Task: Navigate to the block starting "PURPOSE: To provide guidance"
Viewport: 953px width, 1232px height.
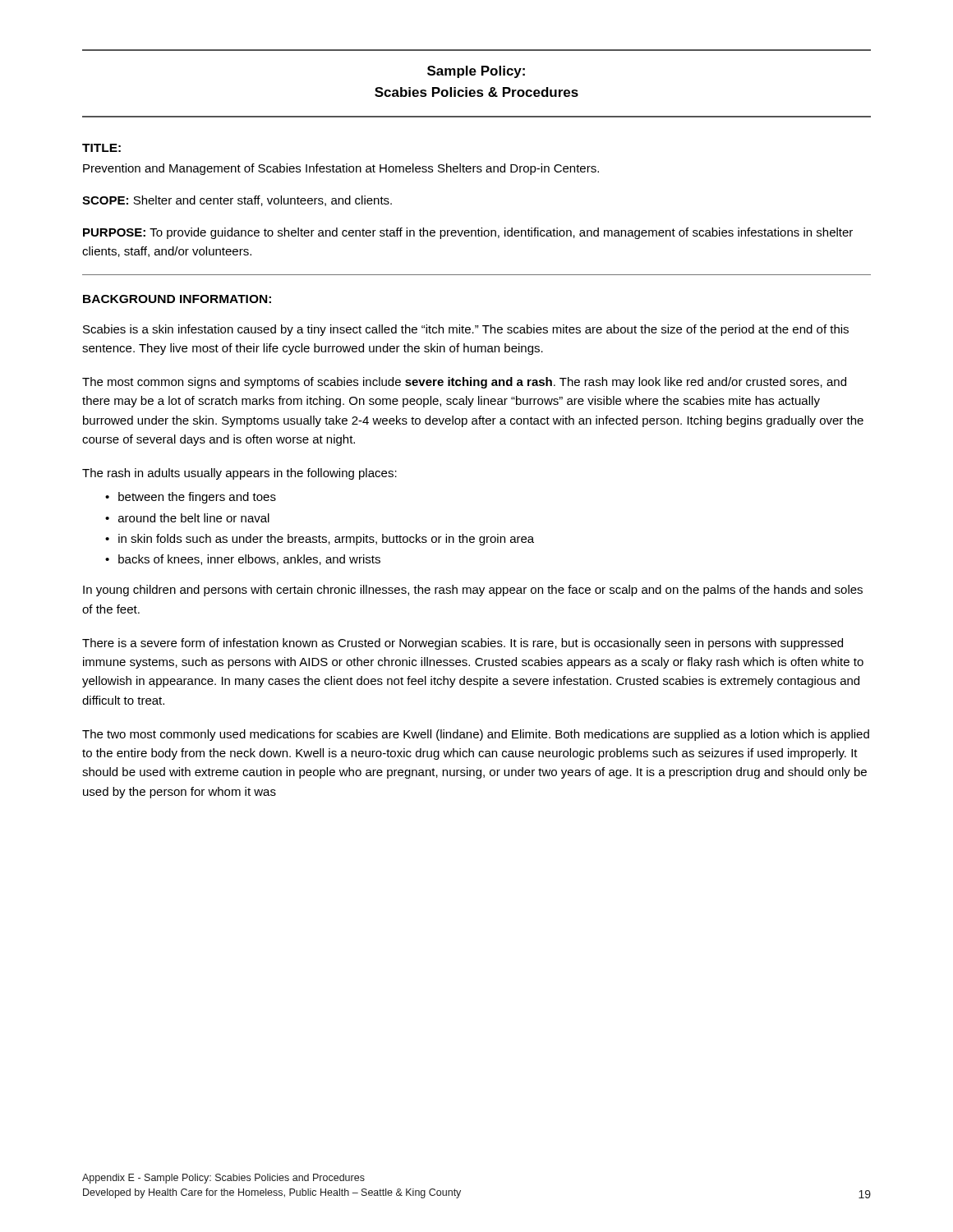Action: (x=468, y=242)
